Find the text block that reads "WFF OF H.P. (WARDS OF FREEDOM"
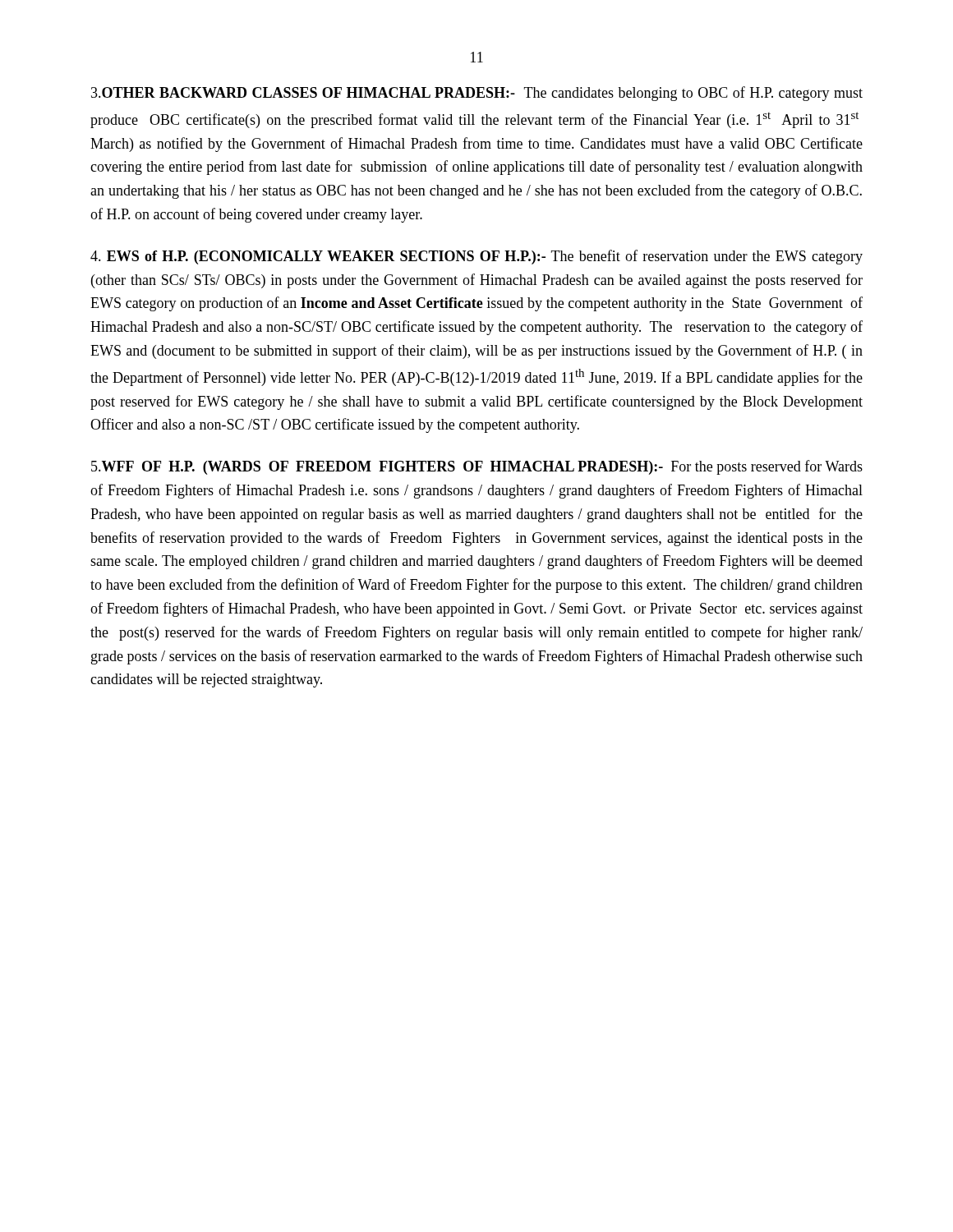 click(476, 573)
